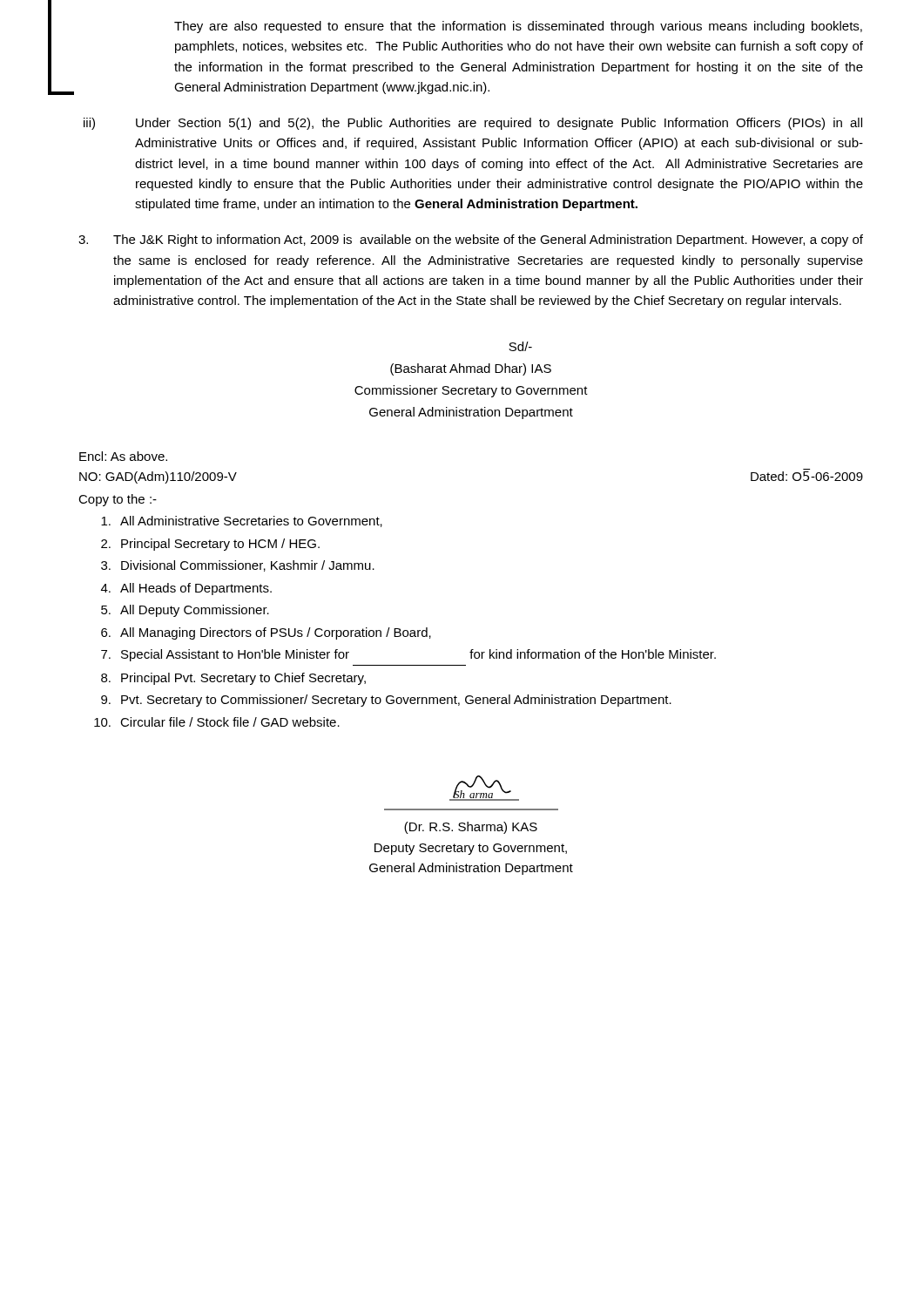Point to the block starting "Sh arma (Dr. R.S."

(x=471, y=816)
